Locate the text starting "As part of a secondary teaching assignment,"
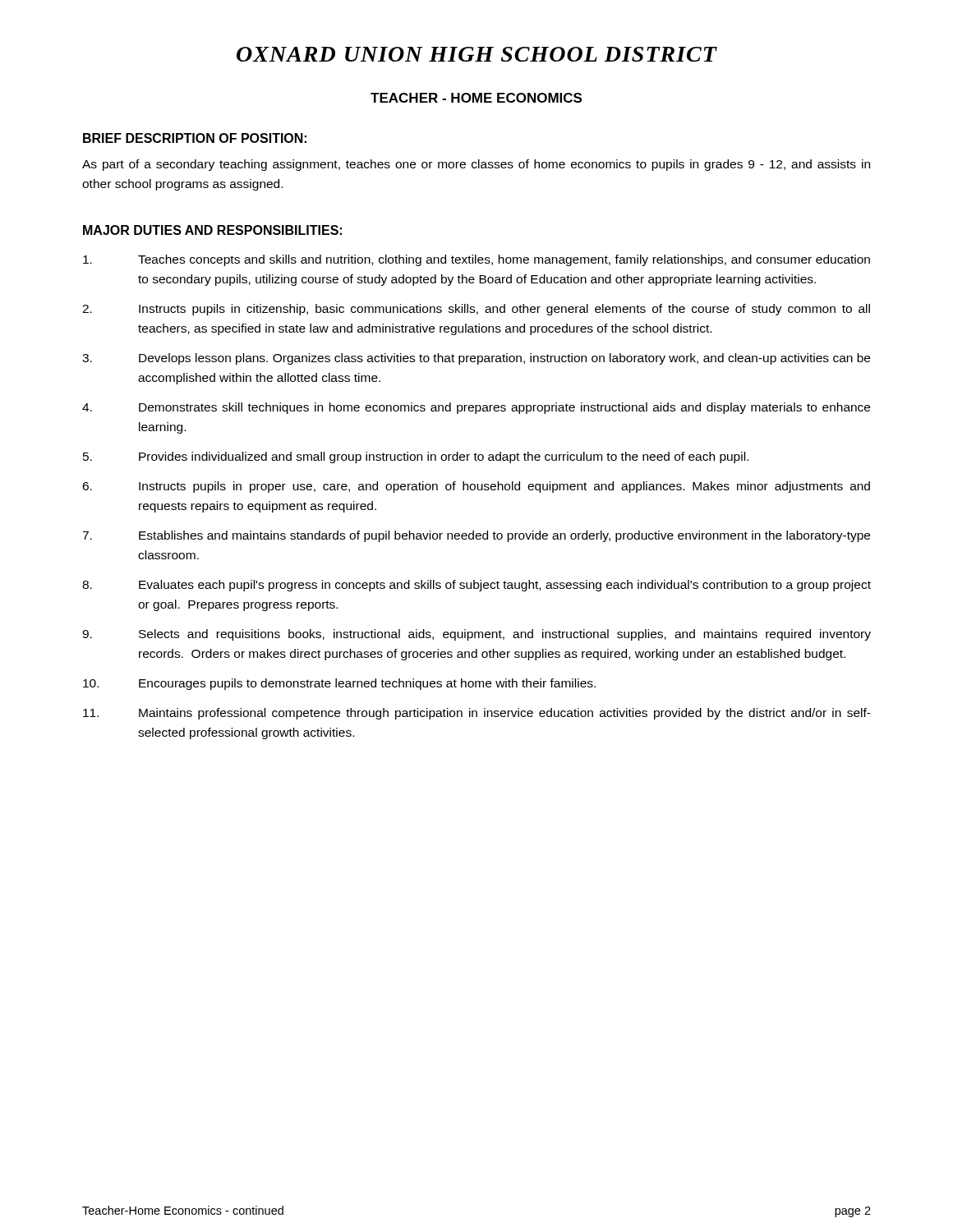Image resolution: width=953 pixels, height=1232 pixels. [476, 174]
